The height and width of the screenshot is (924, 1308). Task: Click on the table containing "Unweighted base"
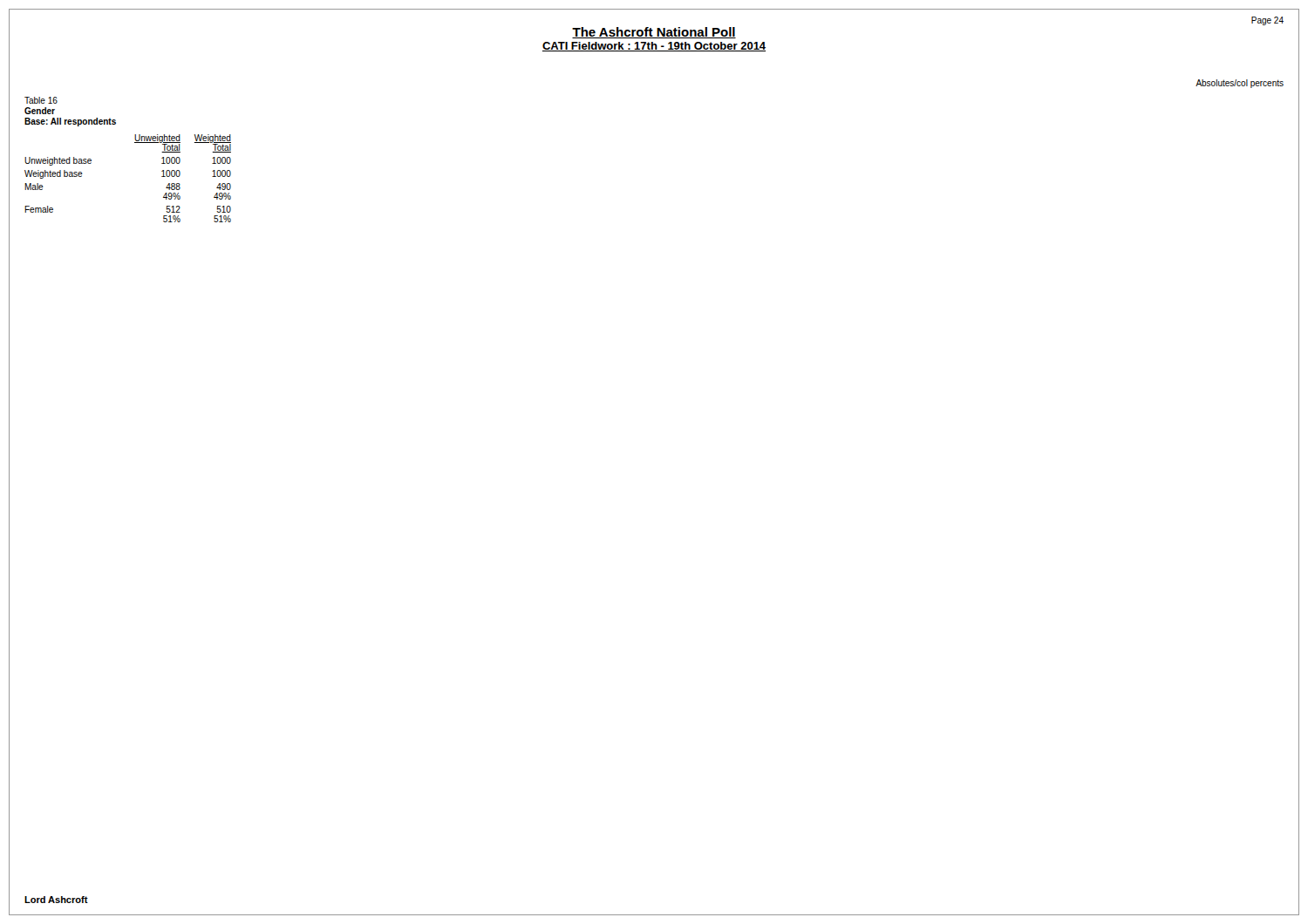coord(131,180)
